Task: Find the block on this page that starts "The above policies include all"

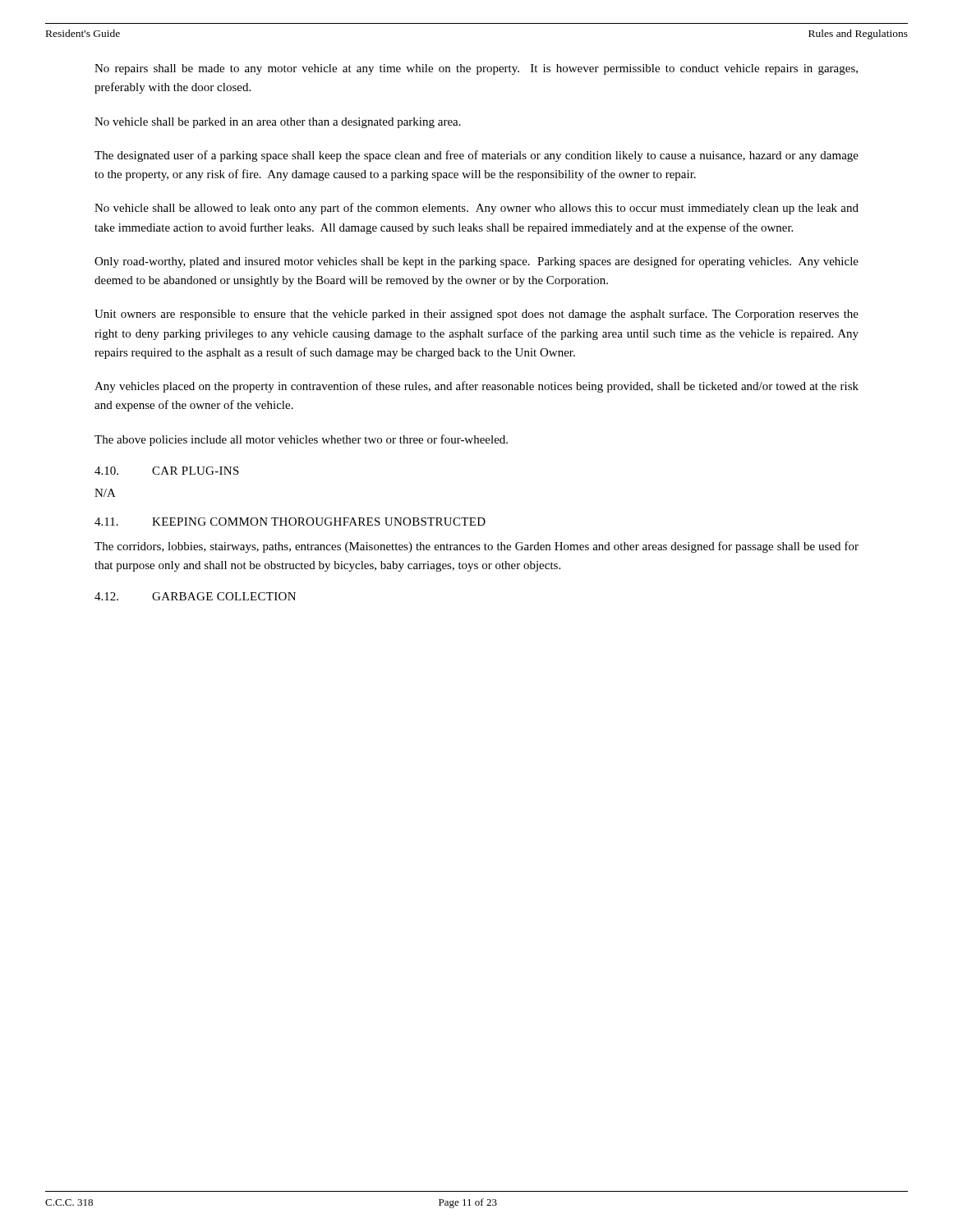Action: click(x=302, y=439)
